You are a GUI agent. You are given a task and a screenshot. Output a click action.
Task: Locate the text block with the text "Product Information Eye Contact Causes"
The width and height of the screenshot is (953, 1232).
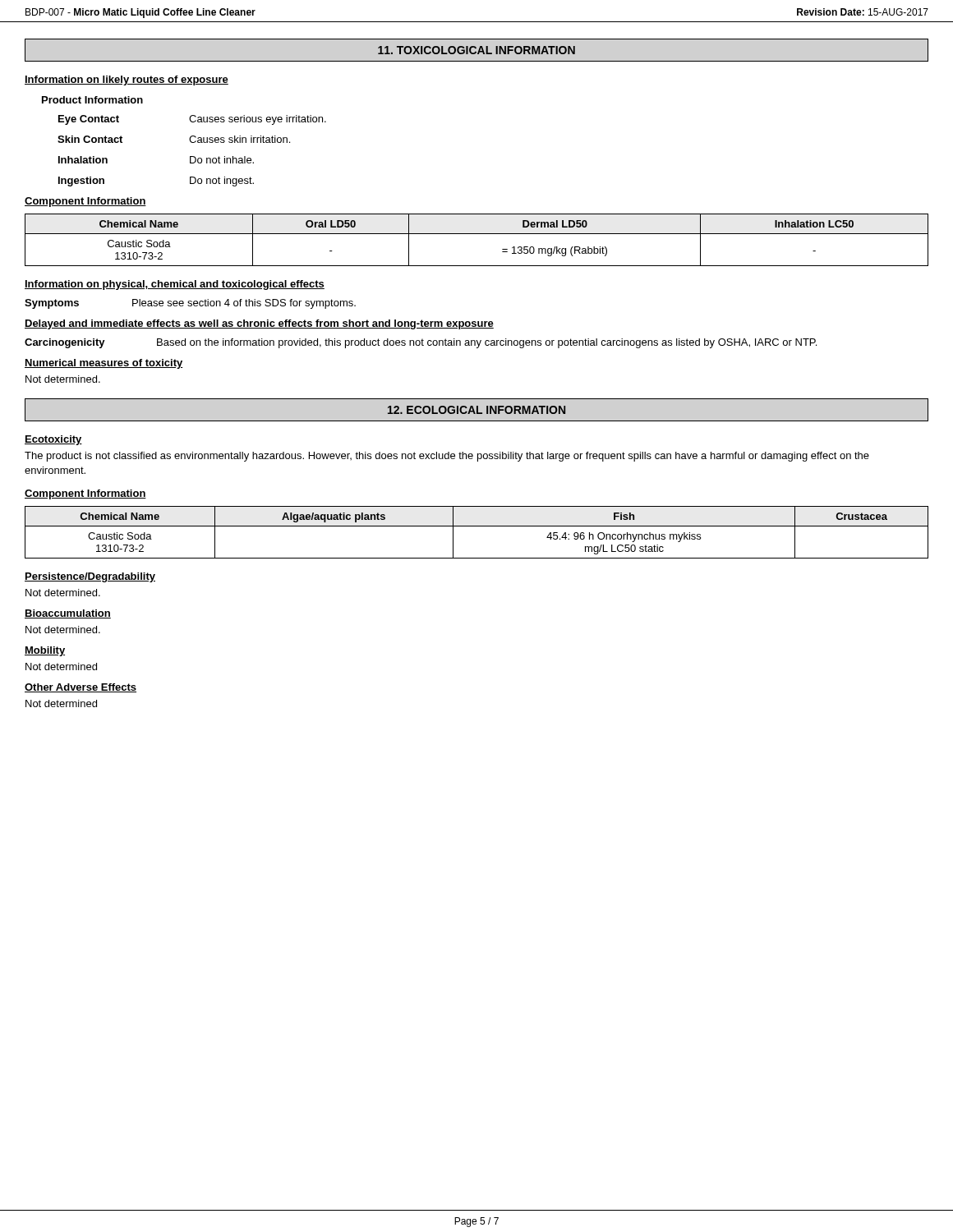[x=92, y=100]
